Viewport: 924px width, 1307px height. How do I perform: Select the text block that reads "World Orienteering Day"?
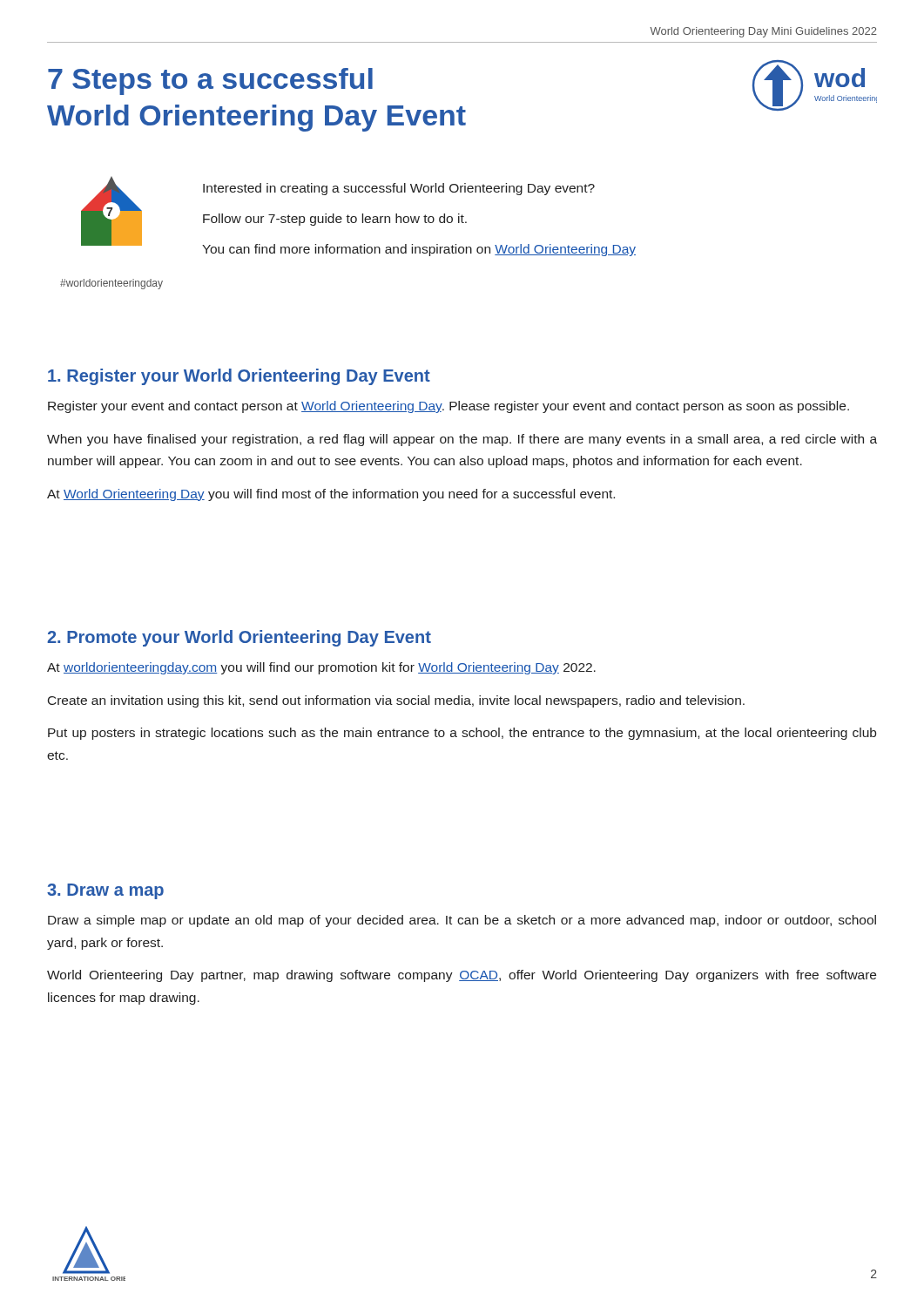tap(462, 986)
